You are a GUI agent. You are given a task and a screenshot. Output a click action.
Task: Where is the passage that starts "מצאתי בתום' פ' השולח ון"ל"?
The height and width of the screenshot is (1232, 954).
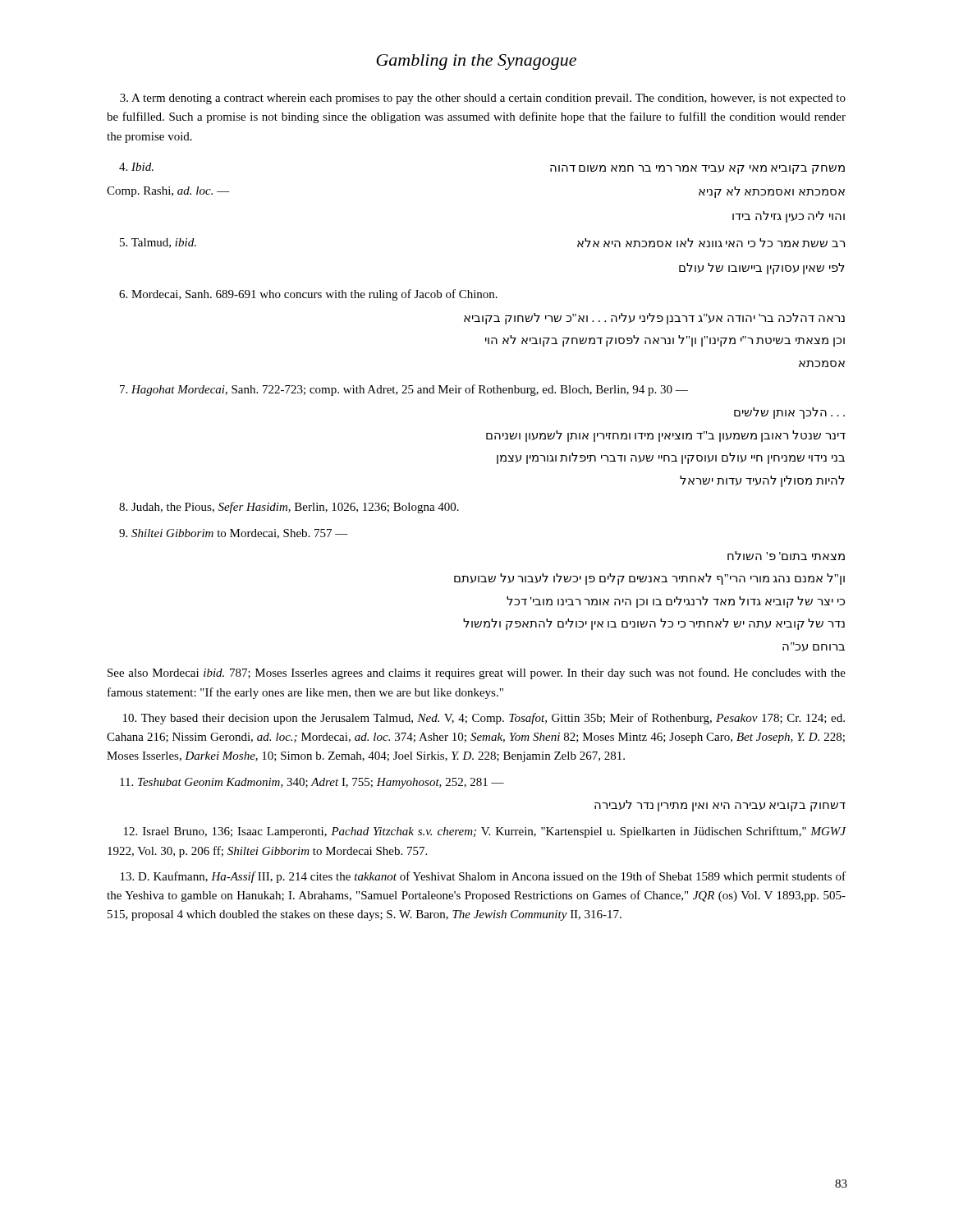tap(786, 556)
